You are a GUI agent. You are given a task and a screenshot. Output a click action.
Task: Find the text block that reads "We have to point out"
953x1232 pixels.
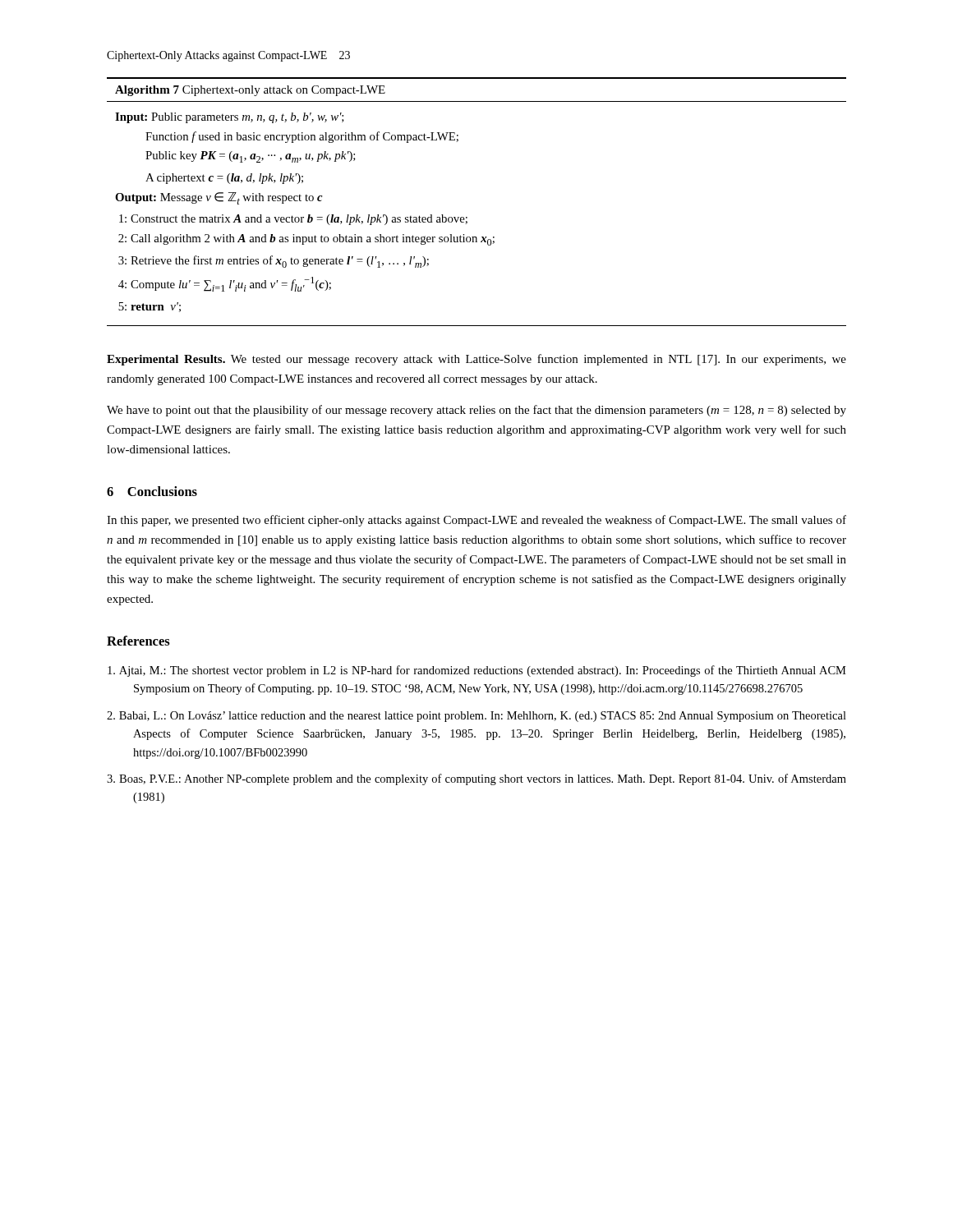pyautogui.click(x=476, y=429)
